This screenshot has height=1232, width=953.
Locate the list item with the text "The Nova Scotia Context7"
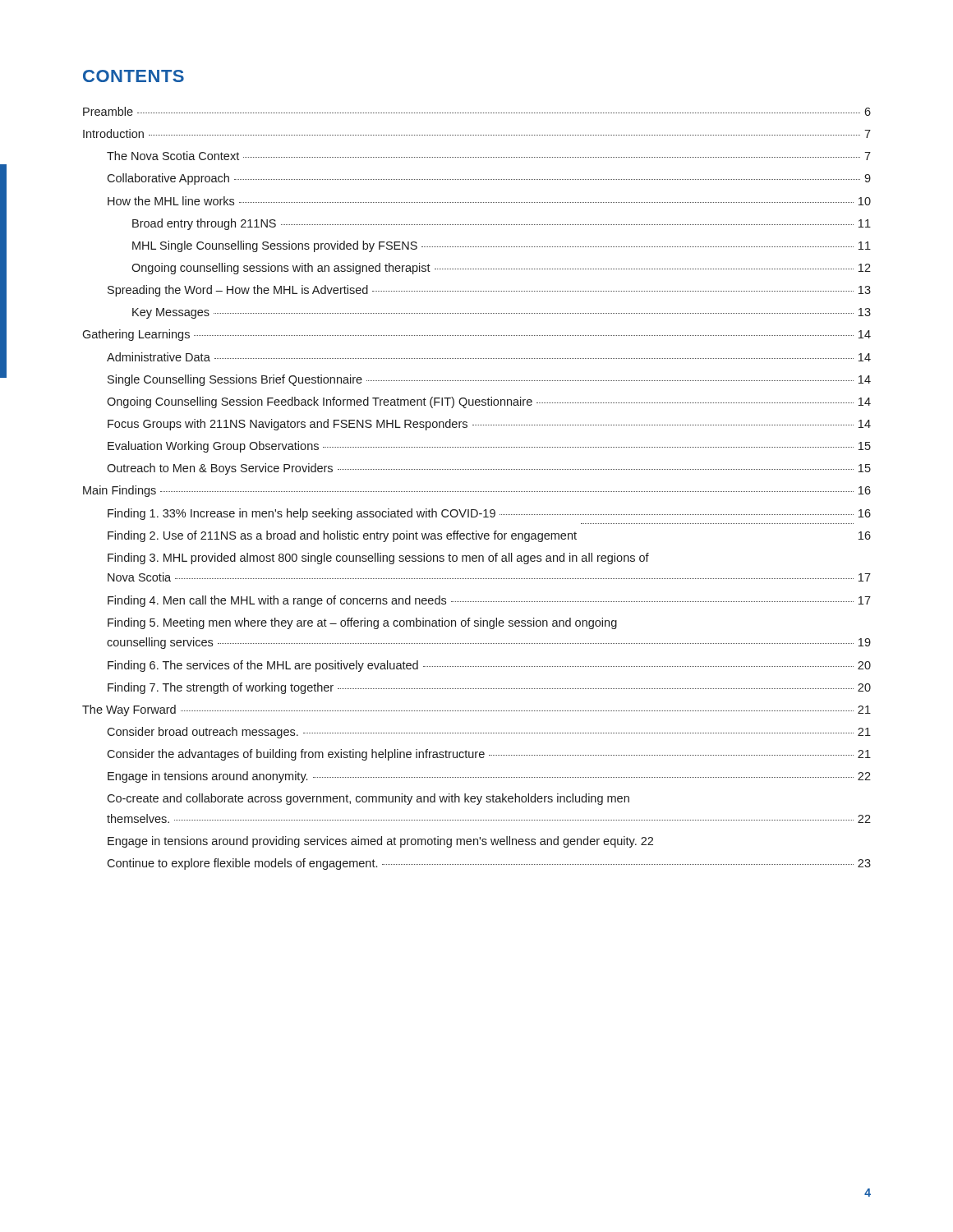[476, 157]
